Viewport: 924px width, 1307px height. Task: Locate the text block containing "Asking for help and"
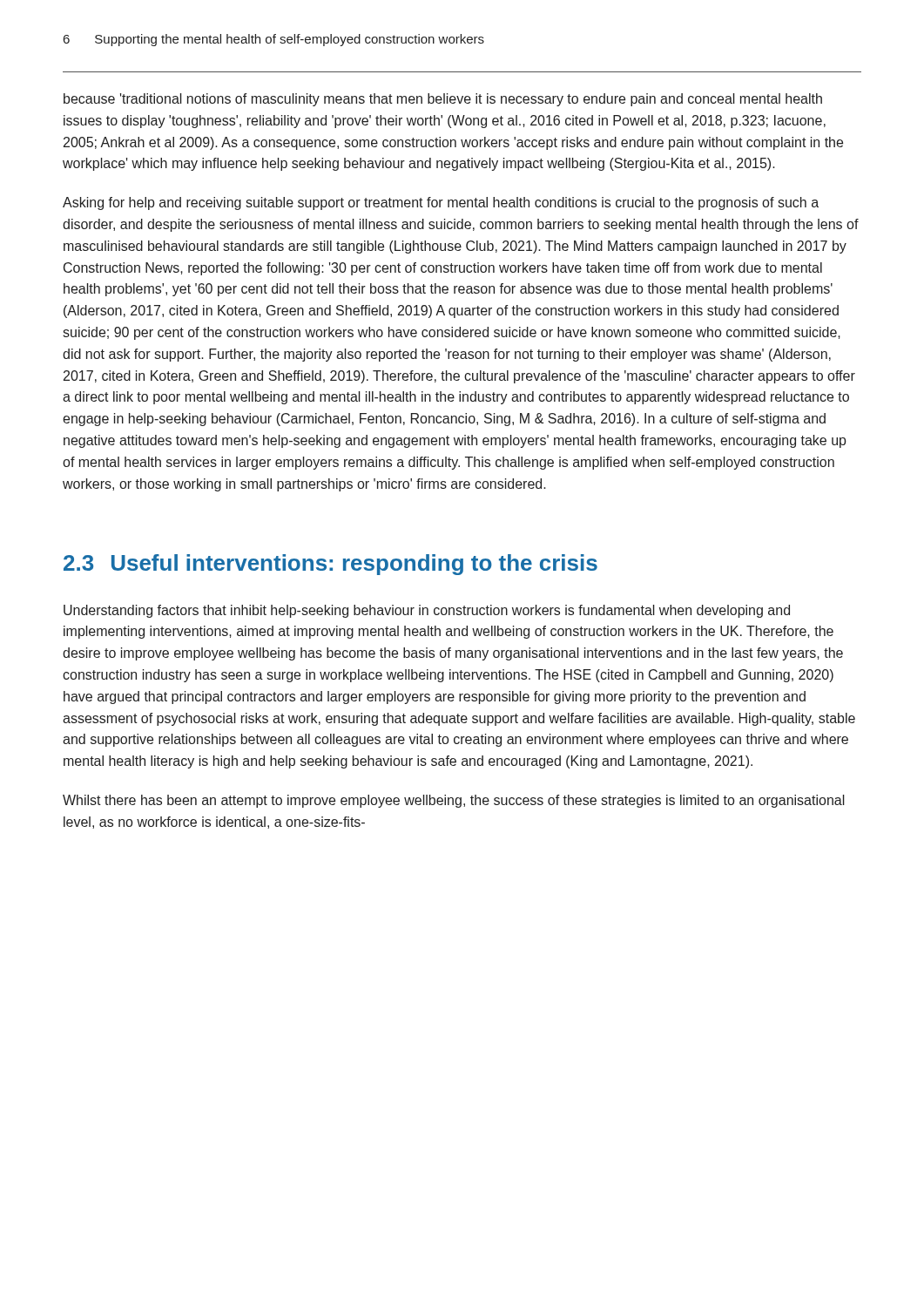(x=462, y=344)
